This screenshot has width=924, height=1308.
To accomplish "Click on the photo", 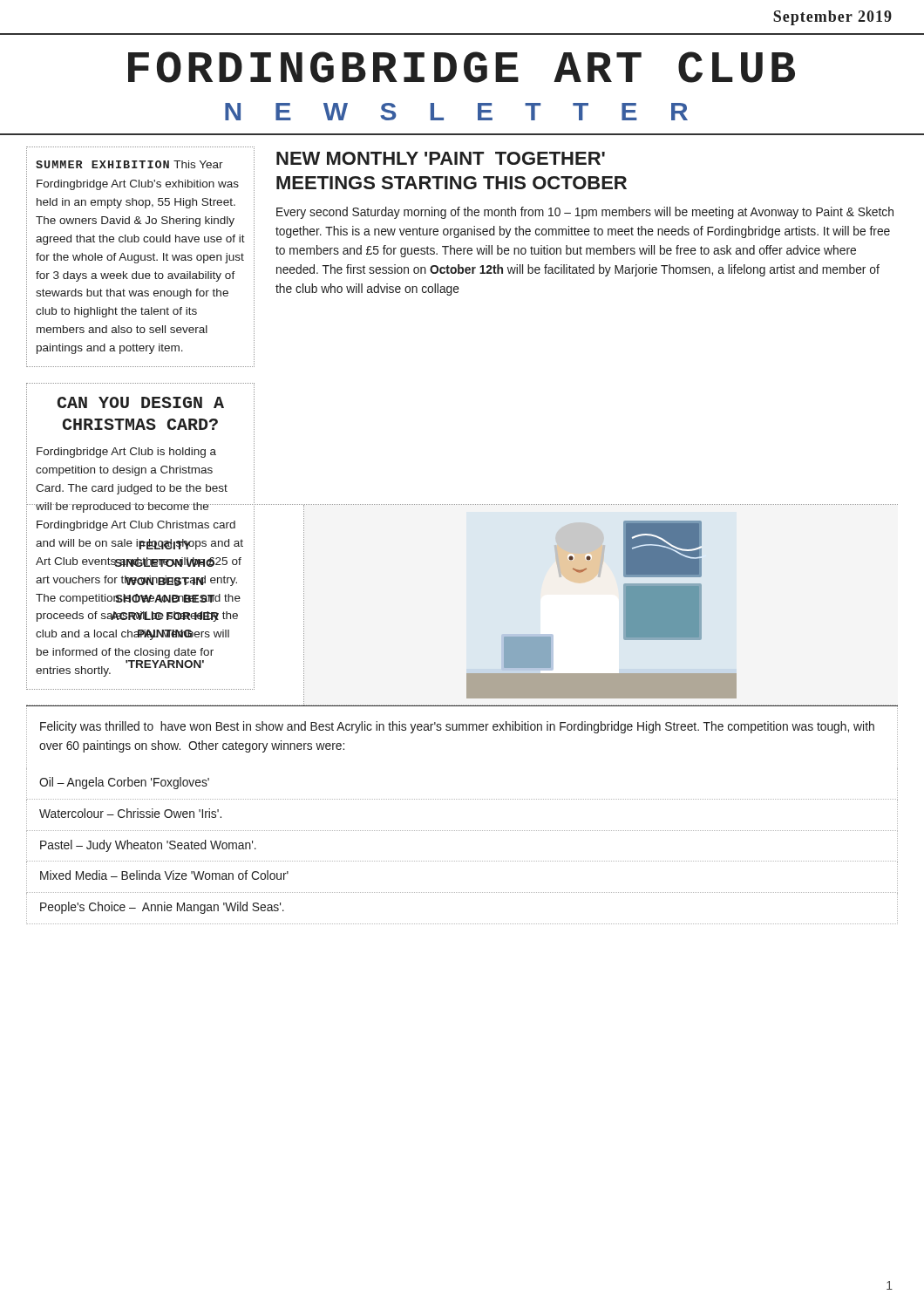I will coord(601,605).
